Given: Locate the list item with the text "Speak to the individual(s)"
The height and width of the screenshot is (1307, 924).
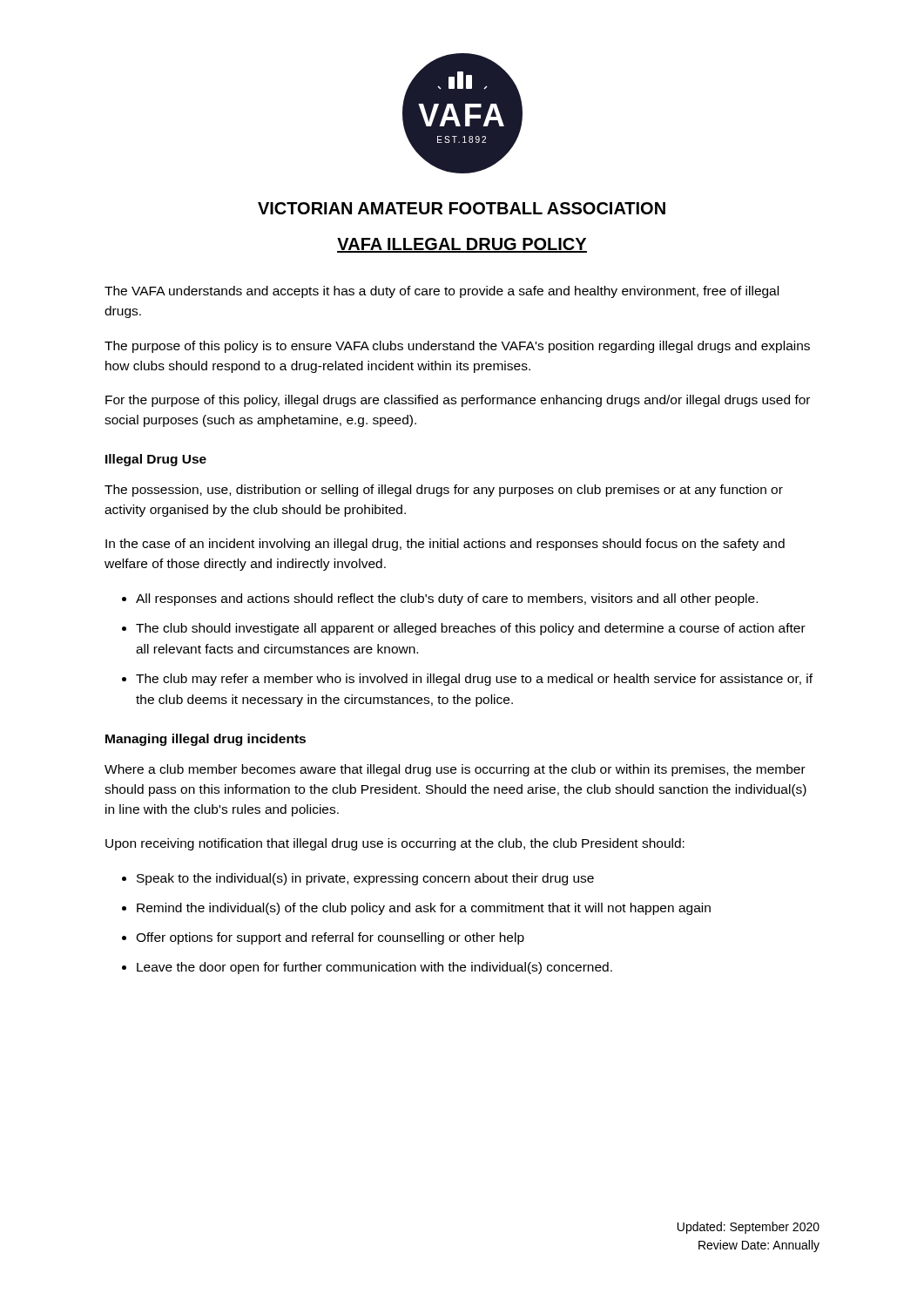Looking at the screenshot, I should point(365,878).
